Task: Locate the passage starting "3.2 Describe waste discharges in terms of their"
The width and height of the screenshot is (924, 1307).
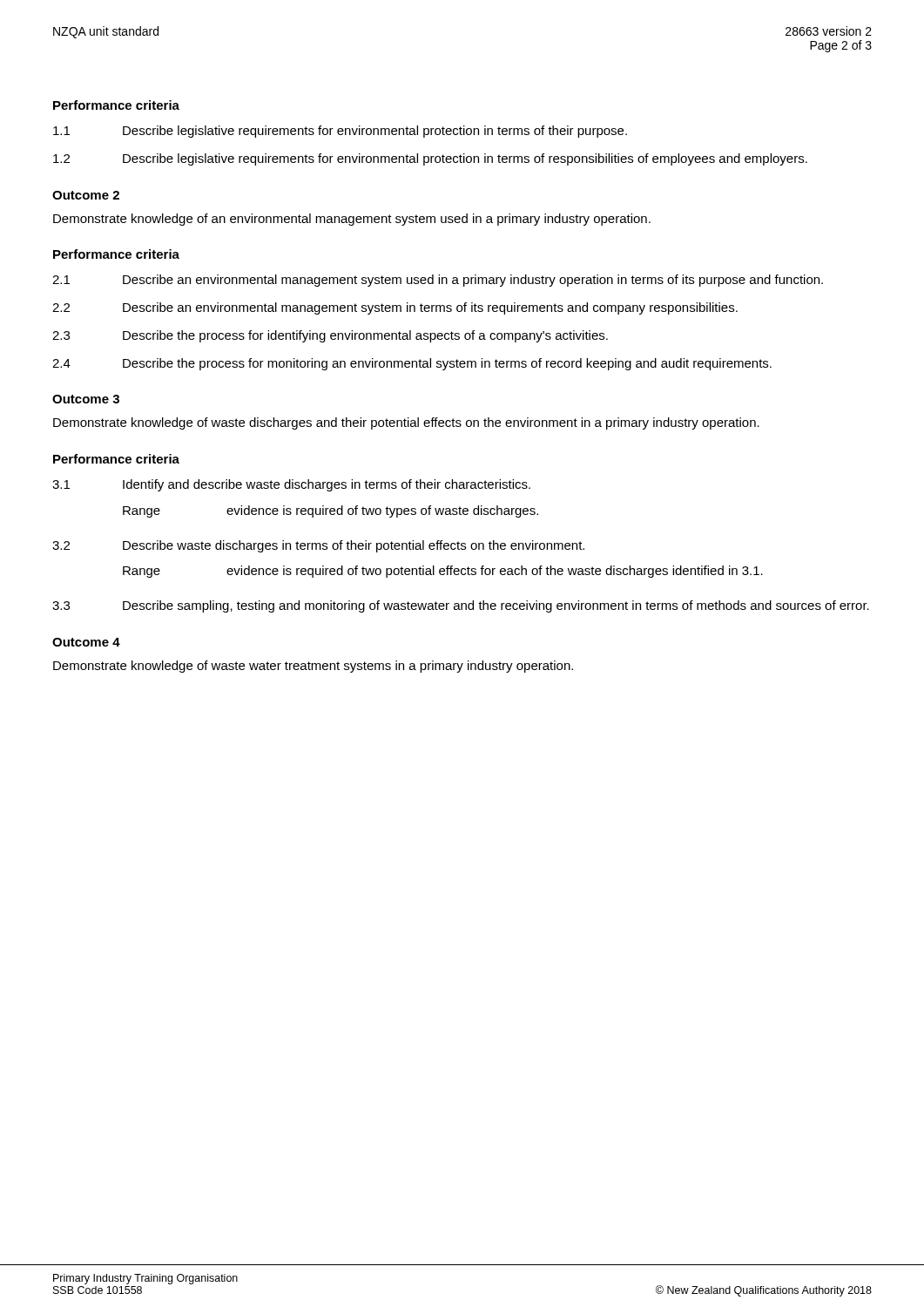Action: pos(462,561)
